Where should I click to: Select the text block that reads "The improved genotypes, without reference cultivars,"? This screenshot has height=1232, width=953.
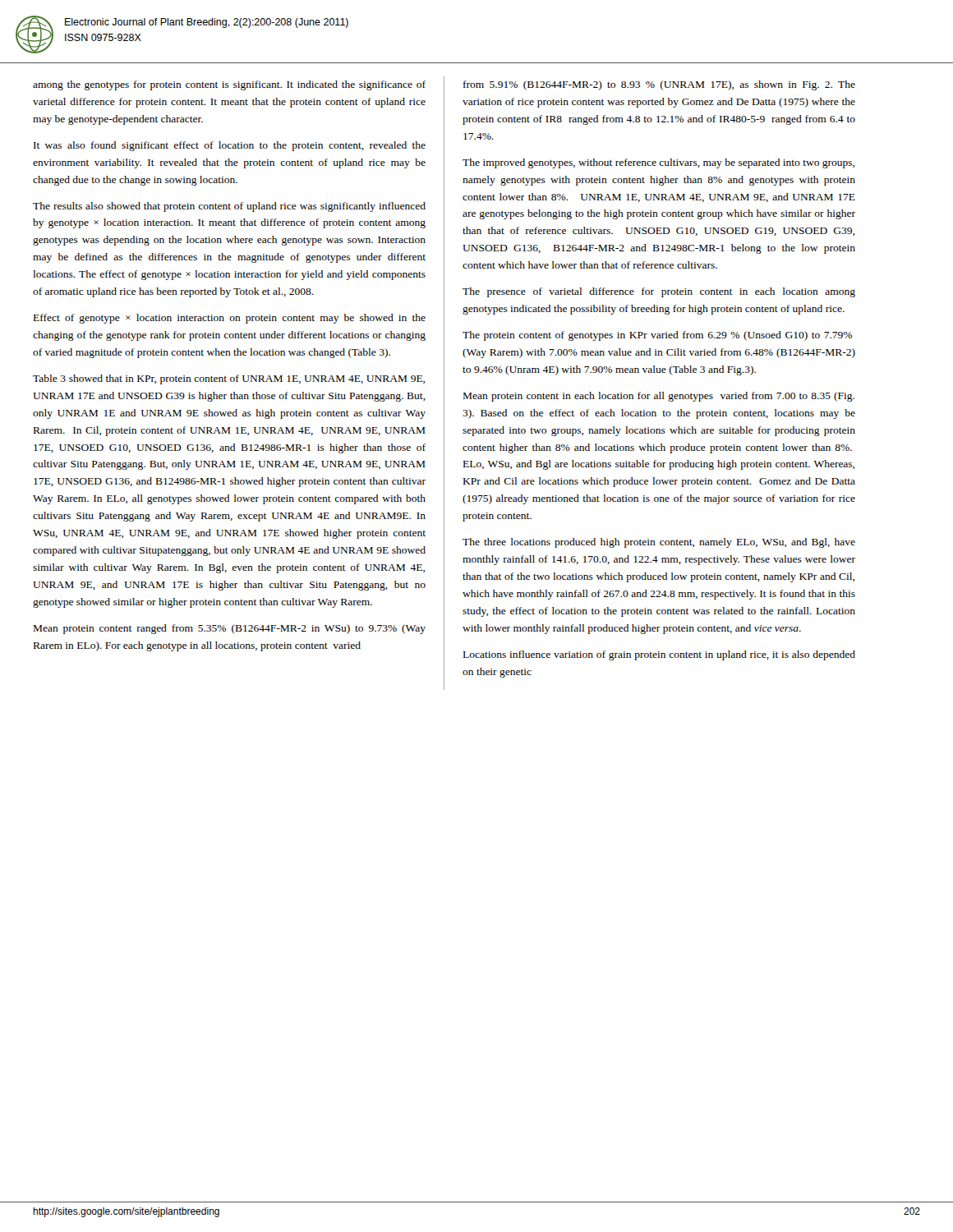[x=659, y=214]
